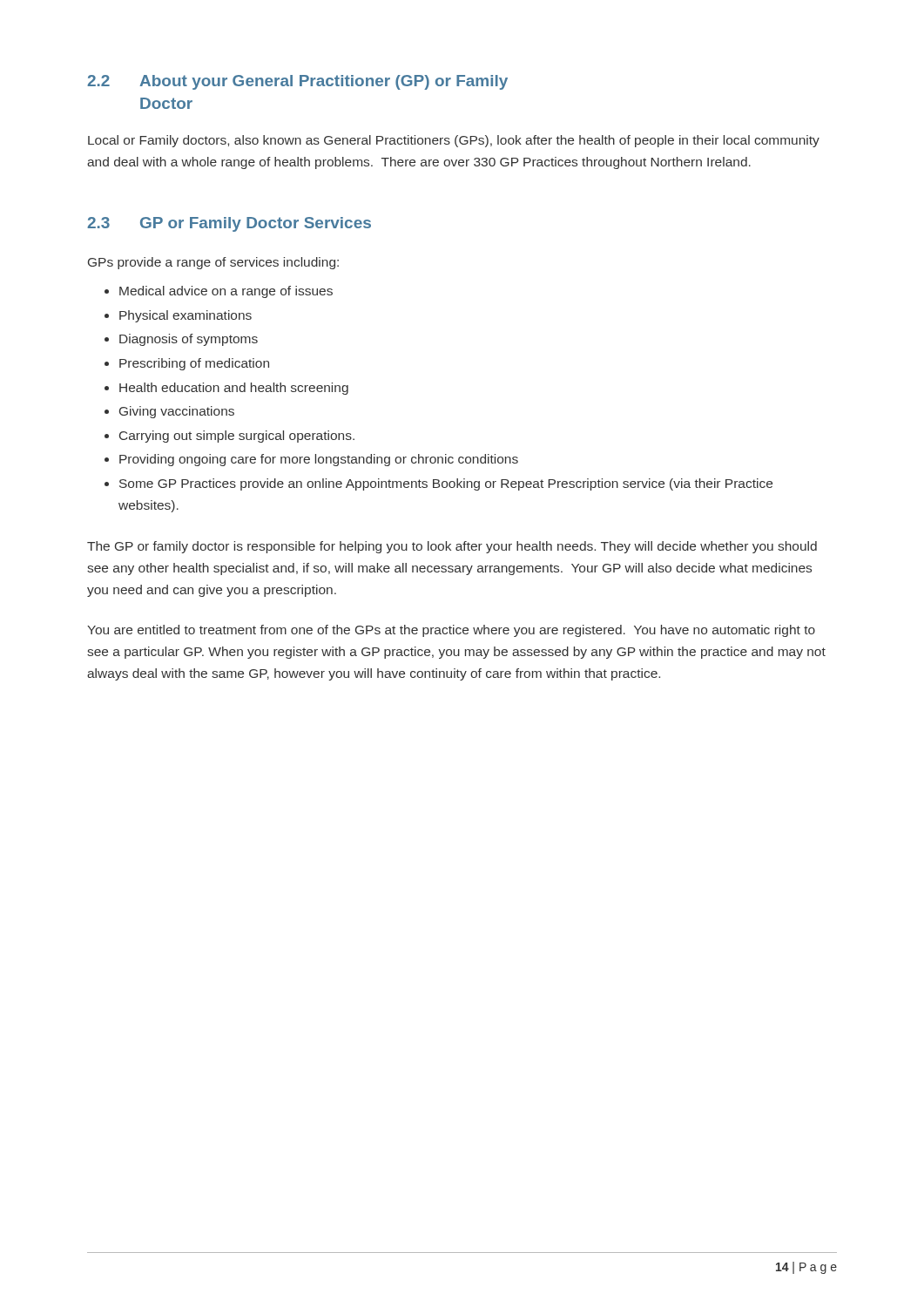
Task: Click on the text starting "GPs provide a"
Action: coord(214,261)
